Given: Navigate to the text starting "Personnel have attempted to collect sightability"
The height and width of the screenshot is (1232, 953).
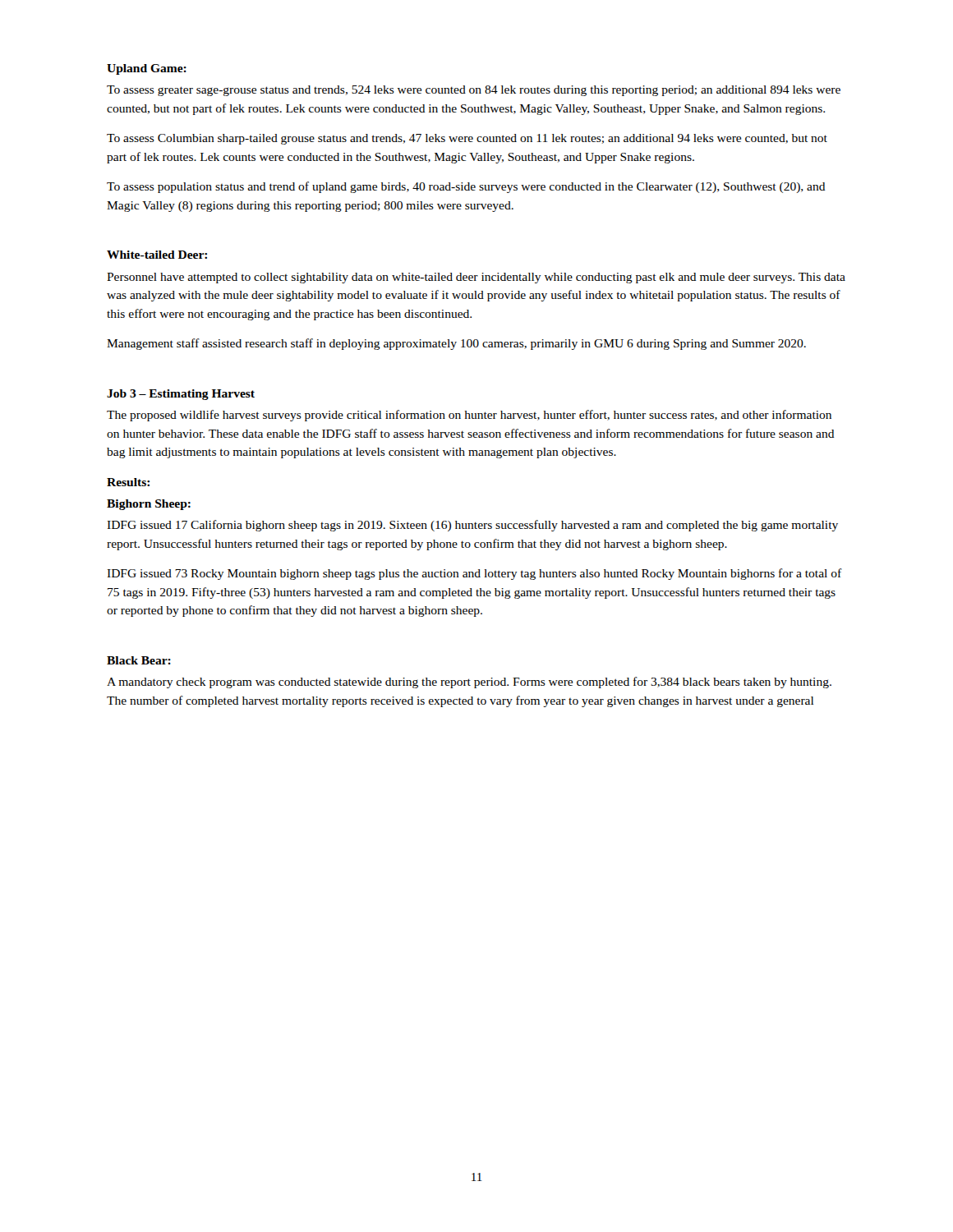Looking at the screenshot, I should click(476, 295).
